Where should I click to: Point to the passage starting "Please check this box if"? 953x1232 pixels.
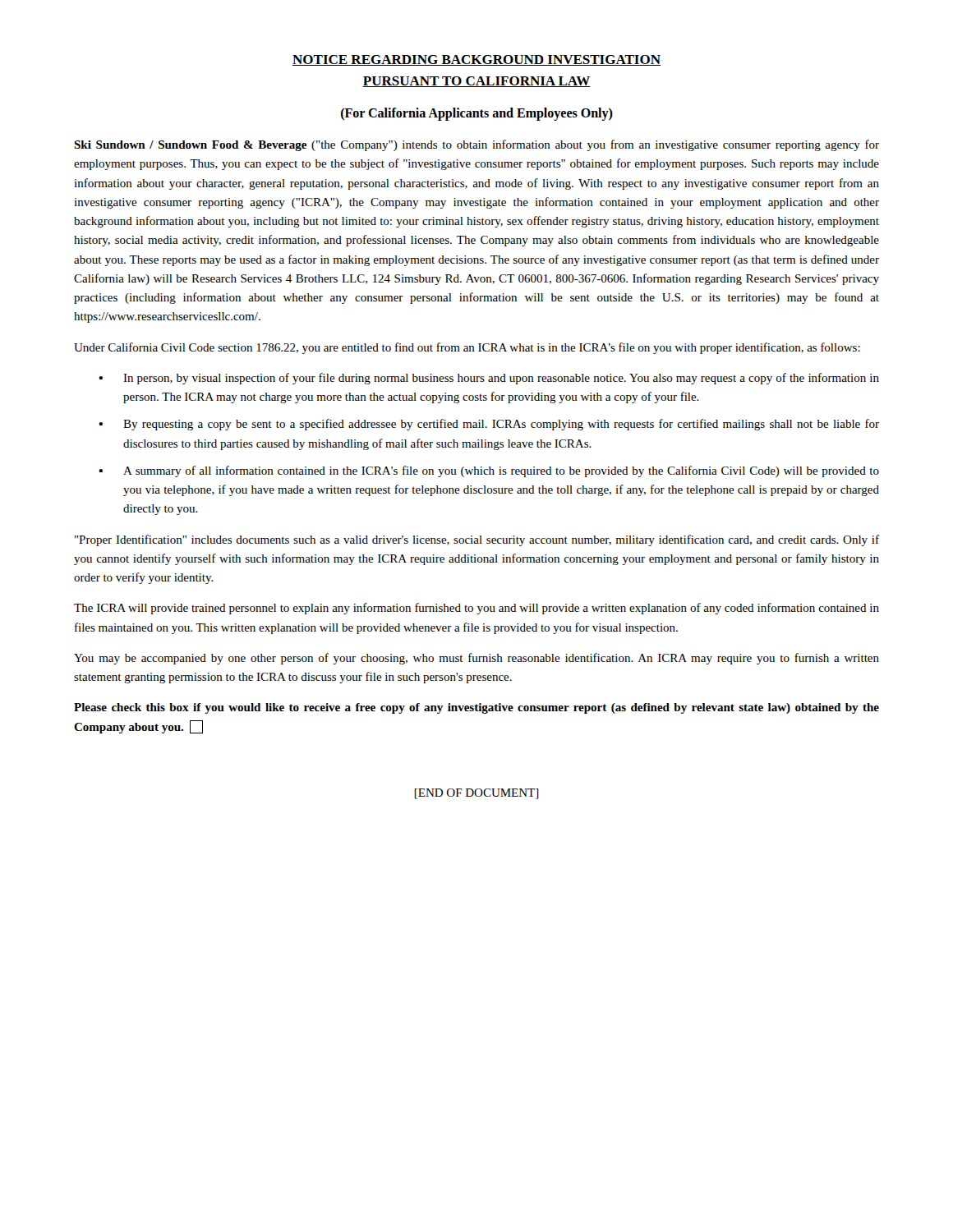[476, 717]
